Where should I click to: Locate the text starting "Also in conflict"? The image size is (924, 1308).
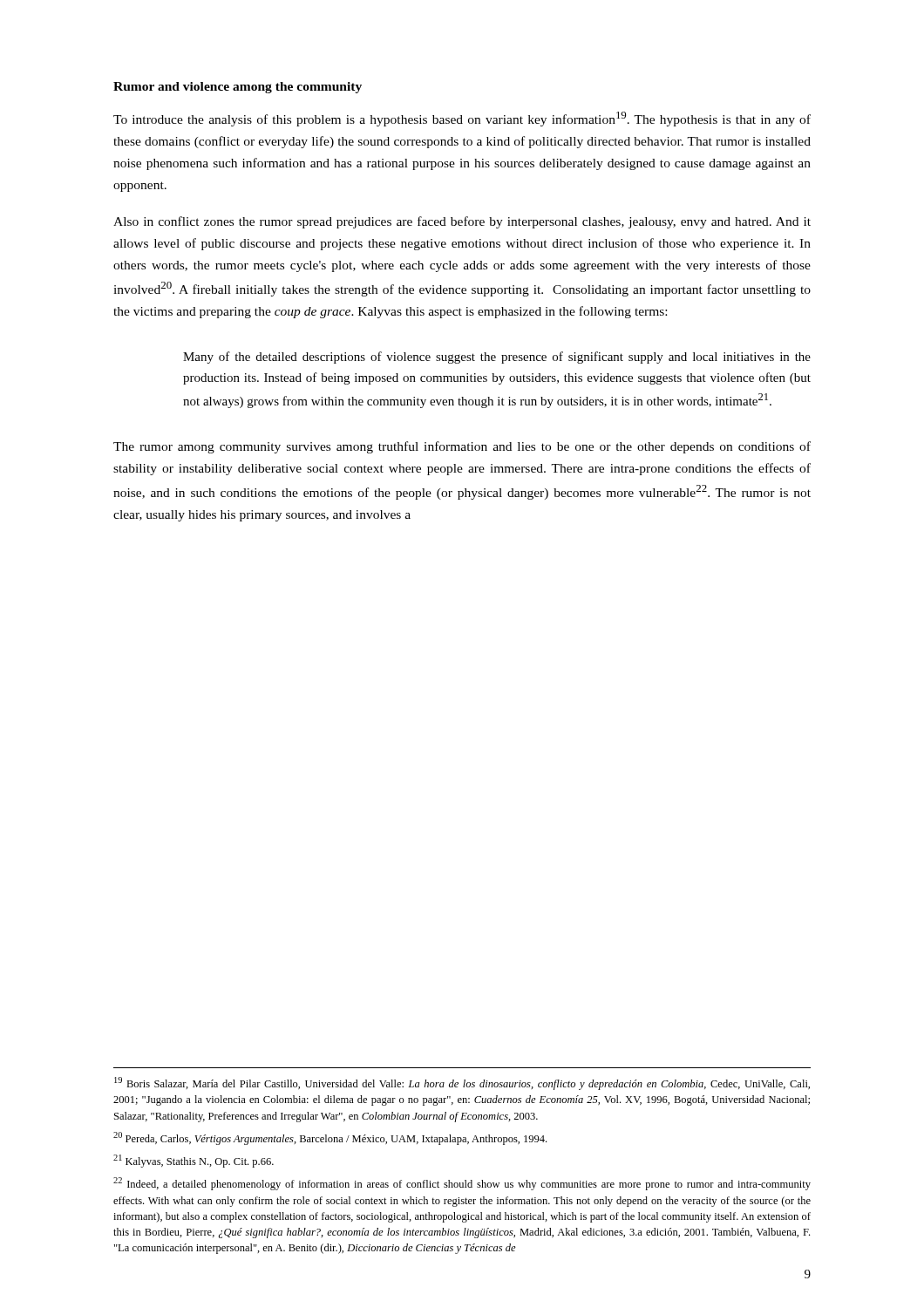tap(462, 266)
